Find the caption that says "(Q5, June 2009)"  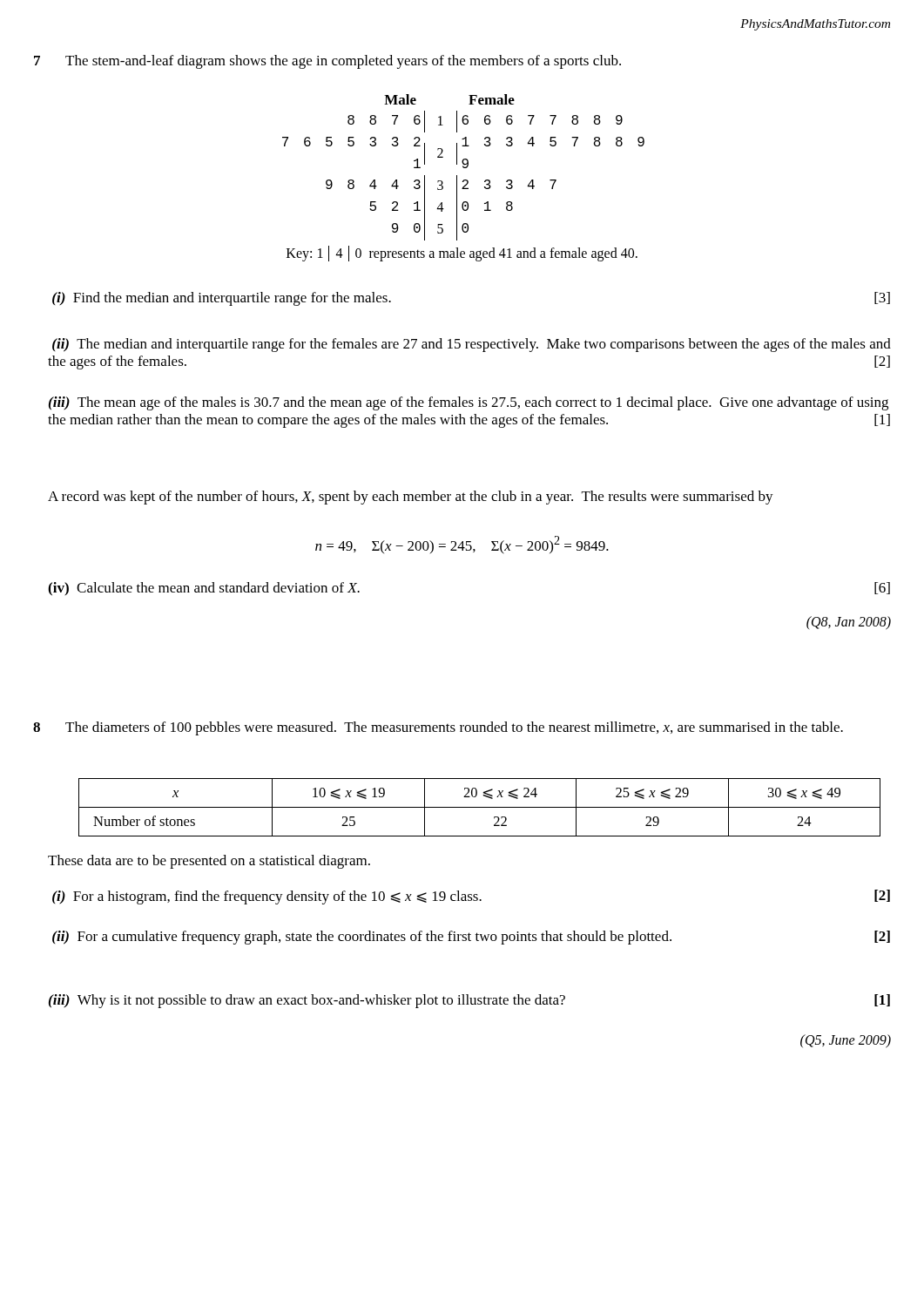click(x=845, y=1040)
